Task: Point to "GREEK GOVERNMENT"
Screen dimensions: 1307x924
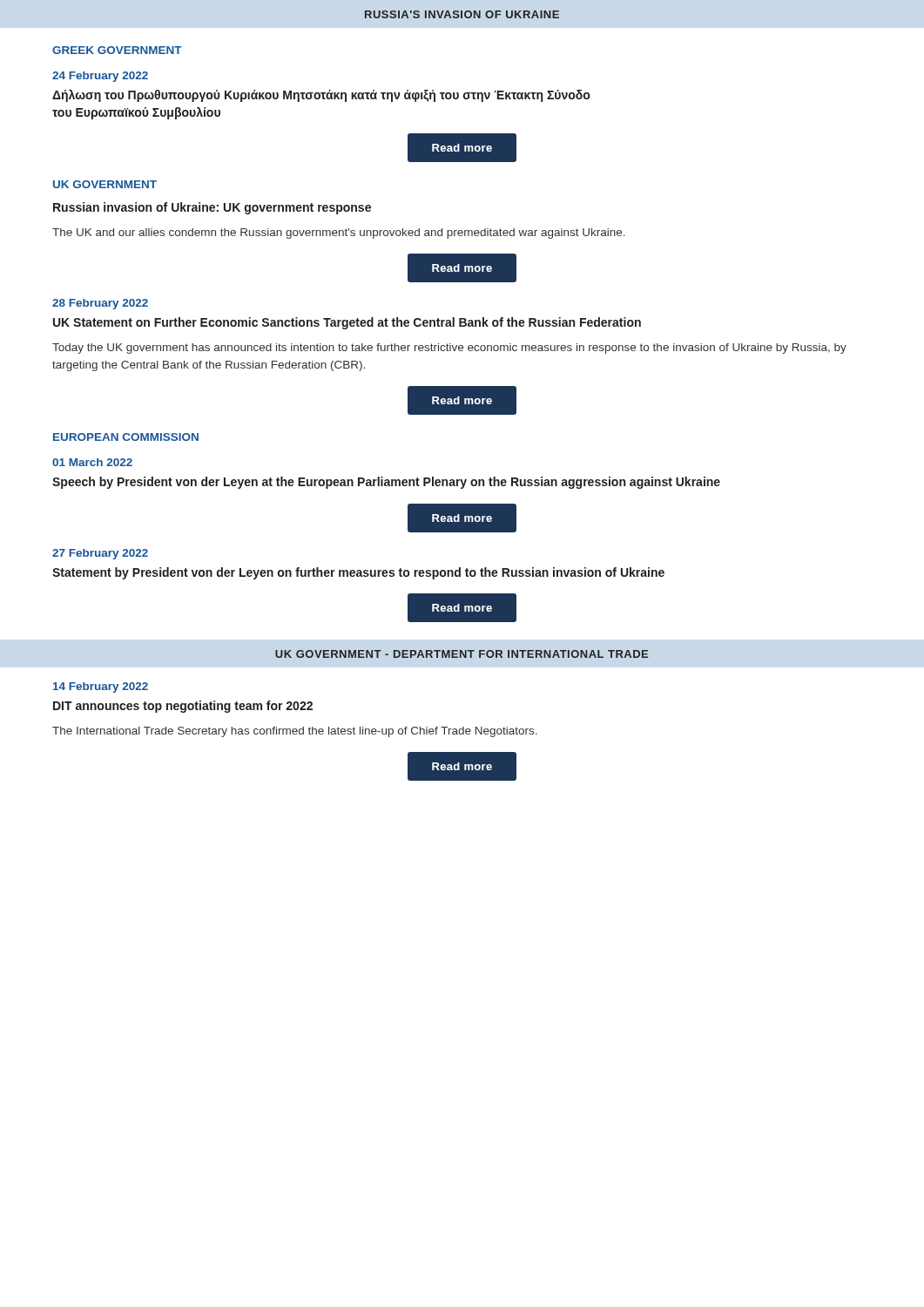Action: 117,50
